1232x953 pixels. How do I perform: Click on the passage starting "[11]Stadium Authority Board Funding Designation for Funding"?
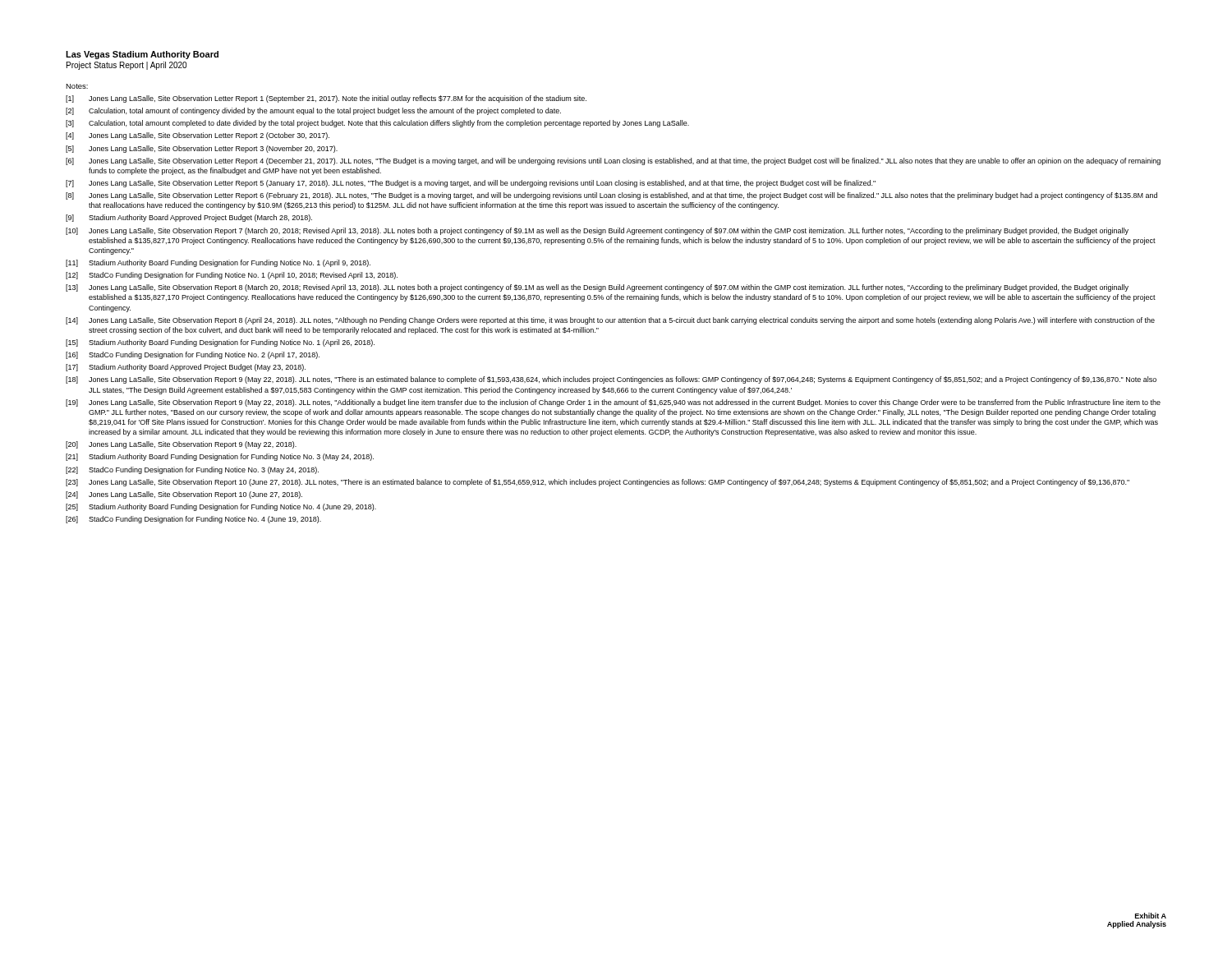tap(218, 263)
